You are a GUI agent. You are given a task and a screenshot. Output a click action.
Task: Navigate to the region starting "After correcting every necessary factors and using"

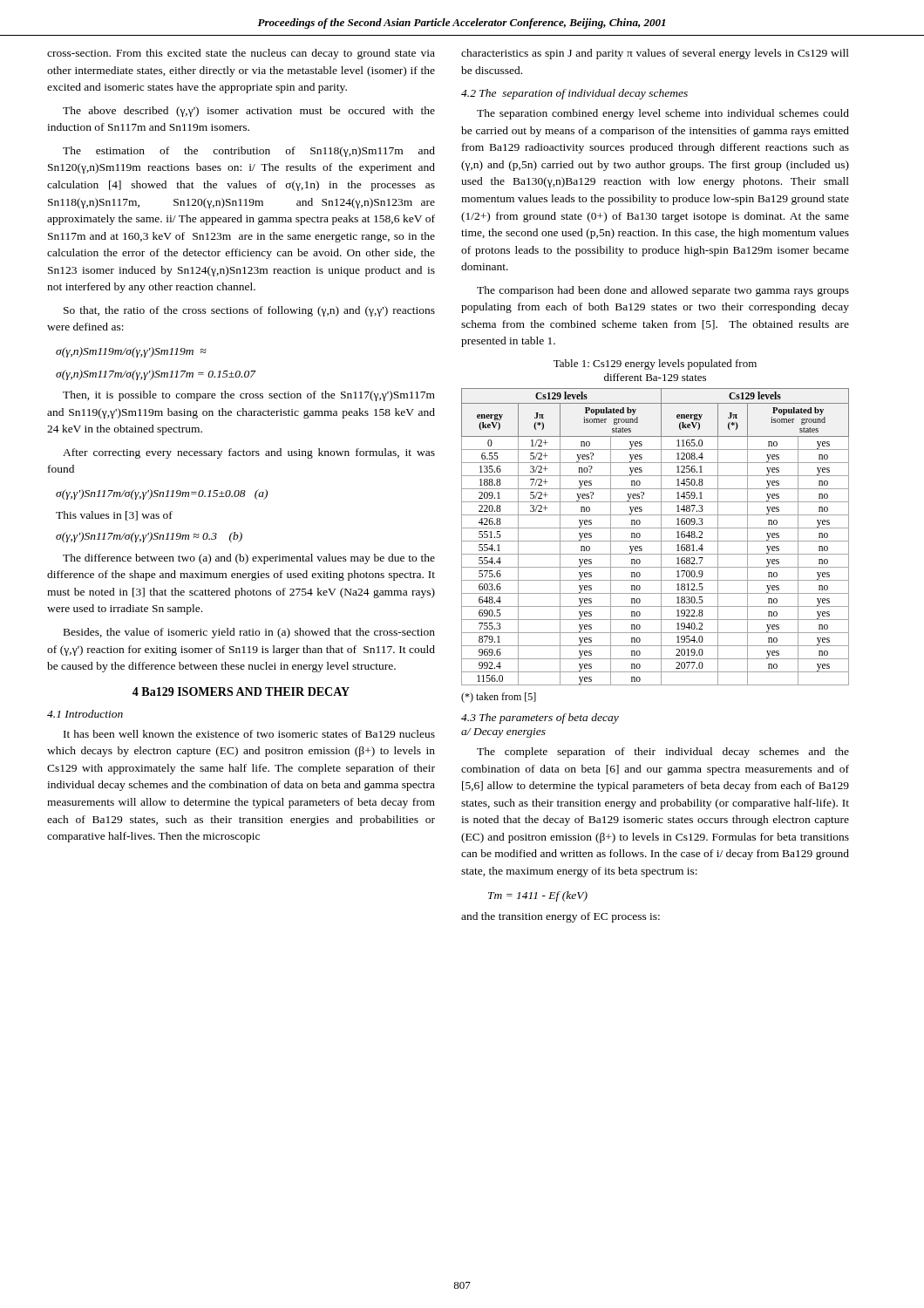point(241,461)
